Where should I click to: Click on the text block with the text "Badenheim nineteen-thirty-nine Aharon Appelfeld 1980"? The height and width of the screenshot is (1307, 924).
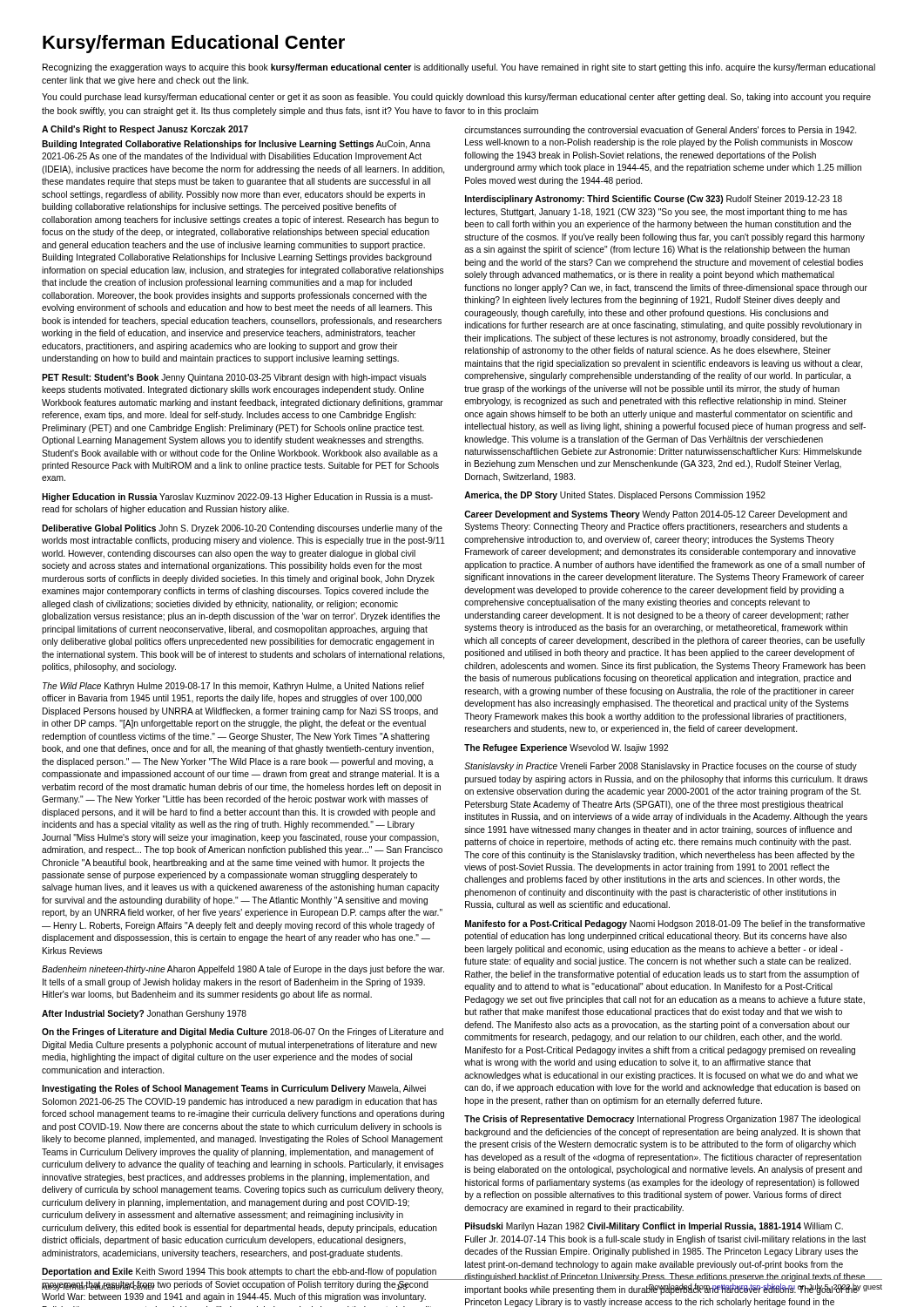(243, 982)
